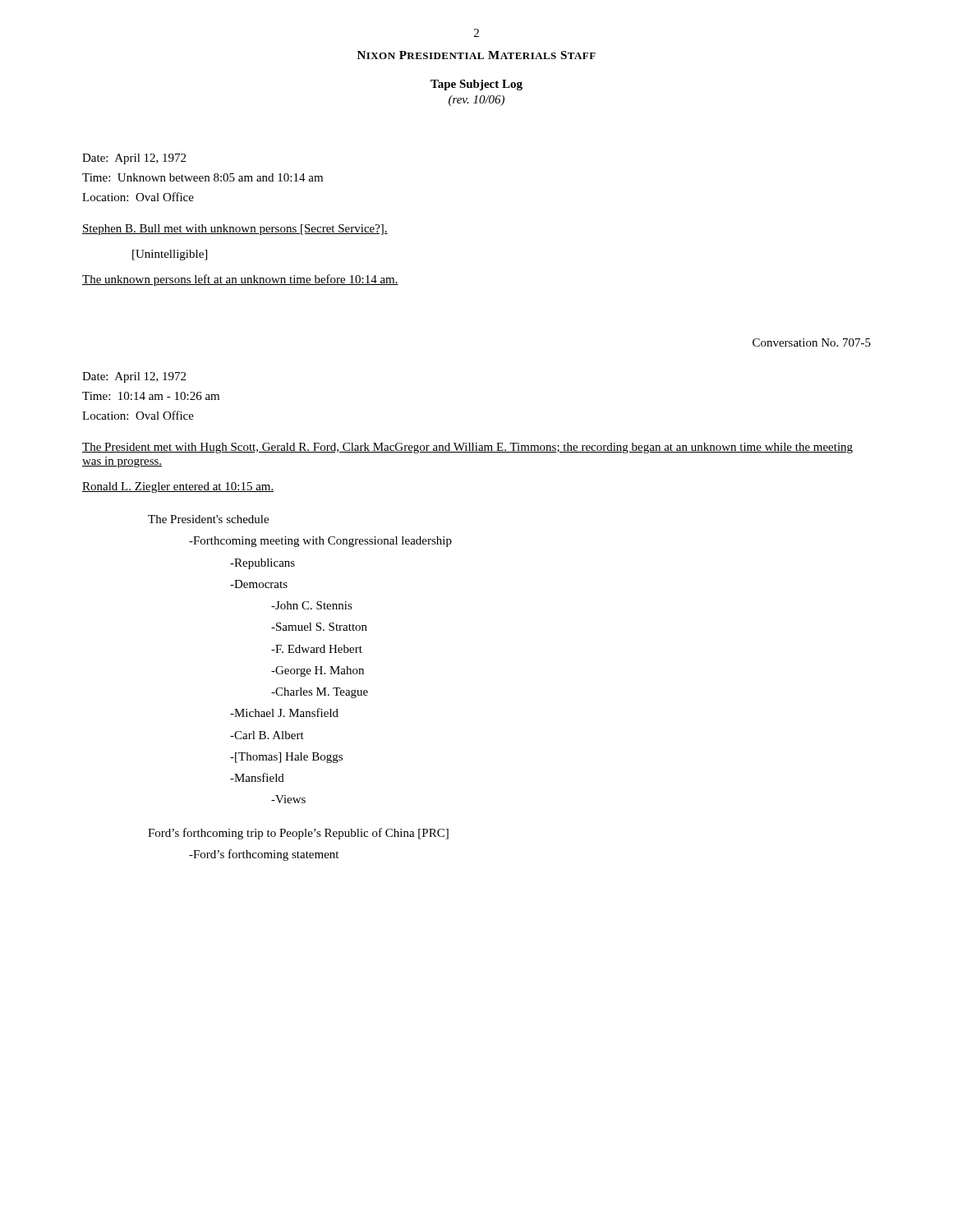Locate the text that says "Conversation No. 707-5"
The height and width of the screenshot is (1232, 953).
click(x=811, y=342)
